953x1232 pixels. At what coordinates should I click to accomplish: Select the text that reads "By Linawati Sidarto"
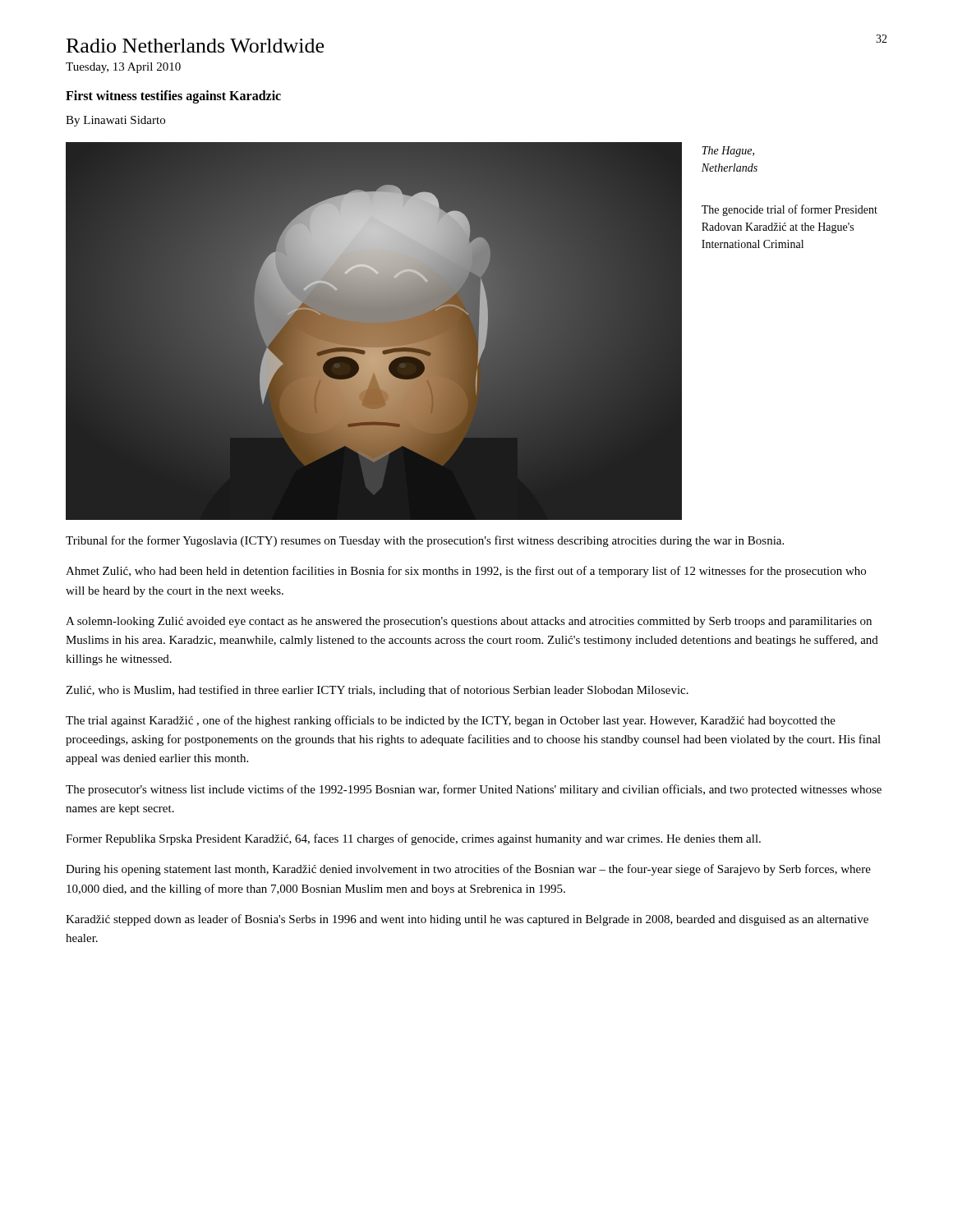(x=115, y=121)
